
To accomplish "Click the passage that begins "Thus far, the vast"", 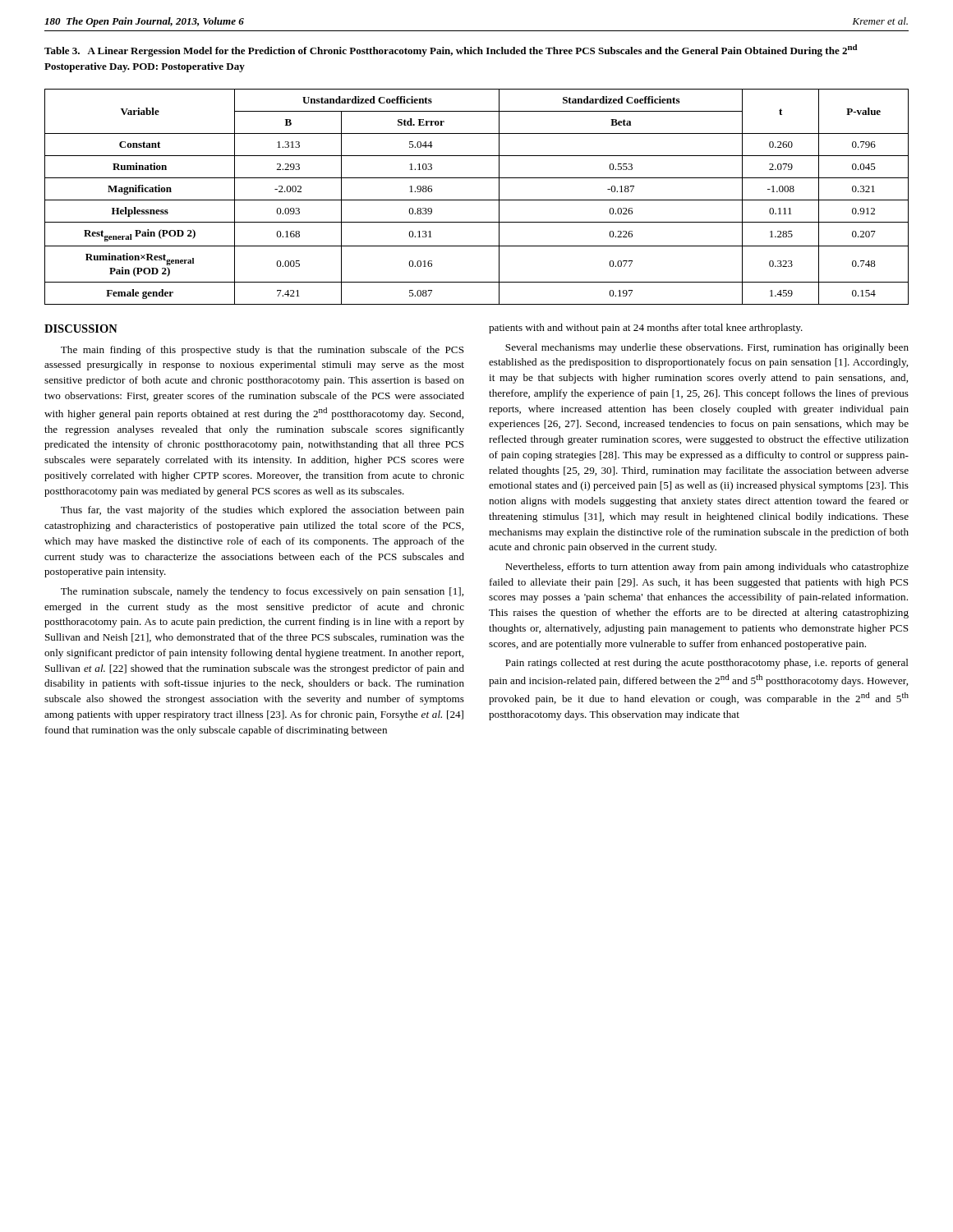I will click(x=254, y=541).
